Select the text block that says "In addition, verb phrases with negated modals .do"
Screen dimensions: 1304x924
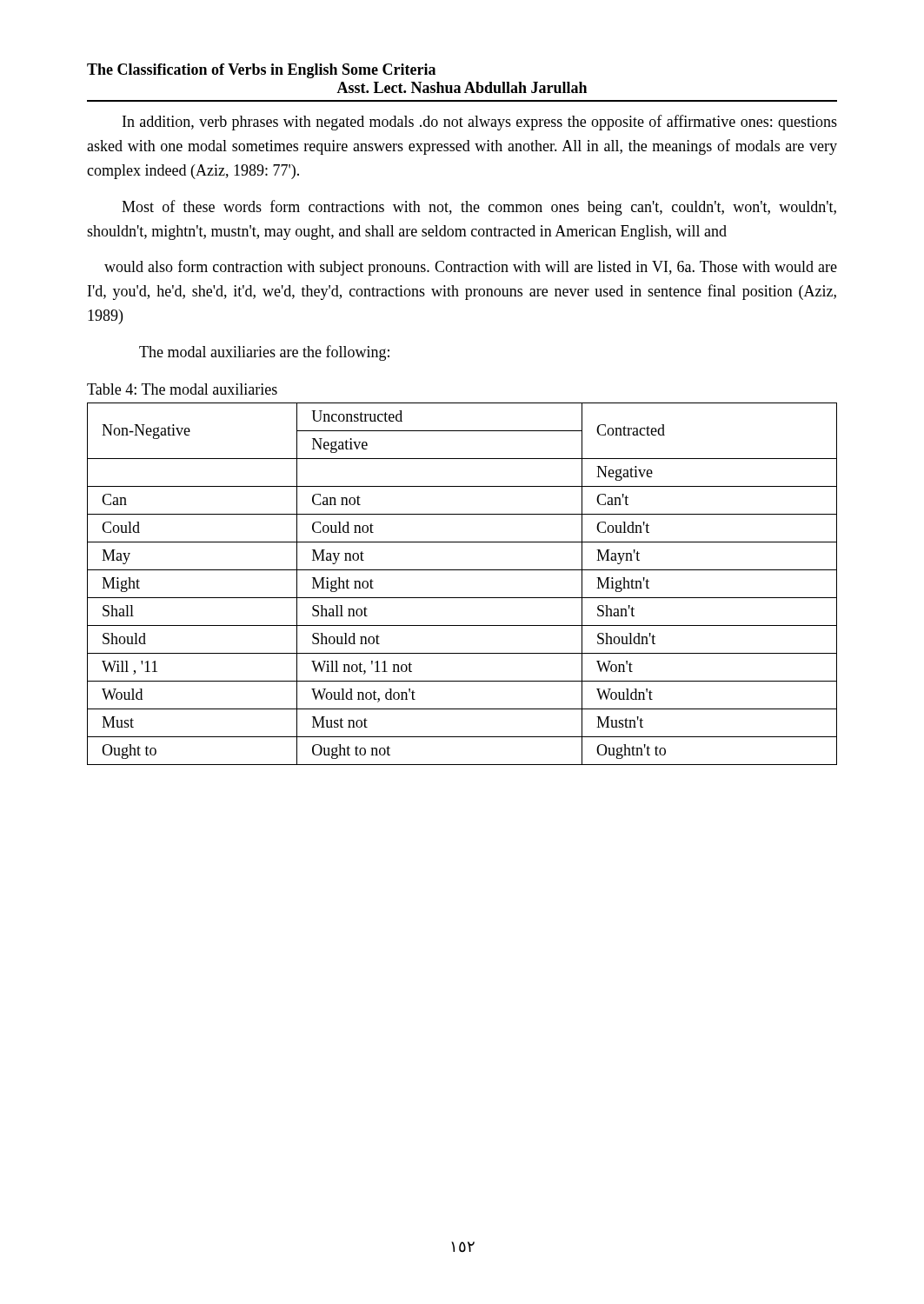pyautogui.click(x=480, y=123)
